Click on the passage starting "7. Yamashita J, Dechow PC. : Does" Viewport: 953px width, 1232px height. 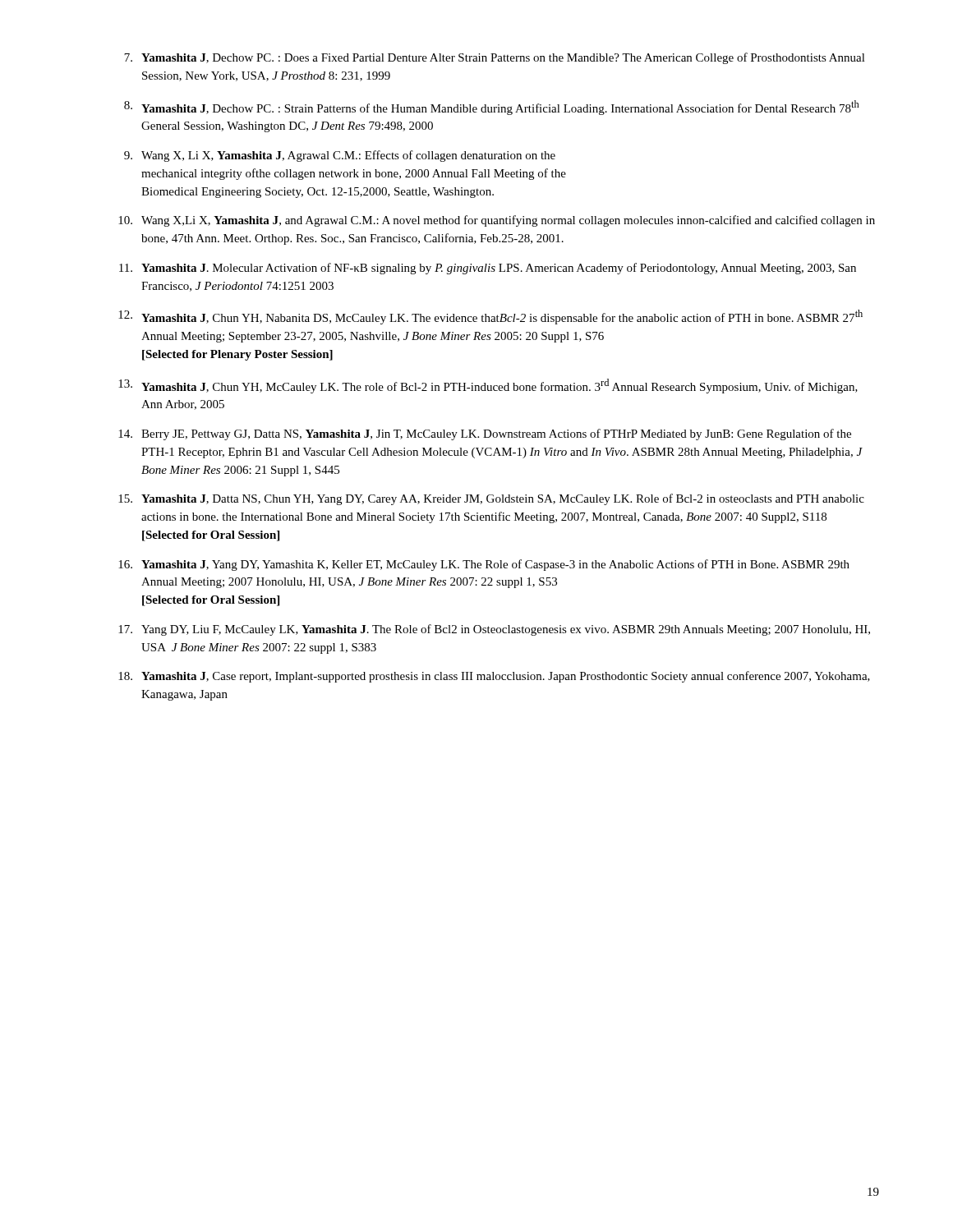click(x=489, y=67)
